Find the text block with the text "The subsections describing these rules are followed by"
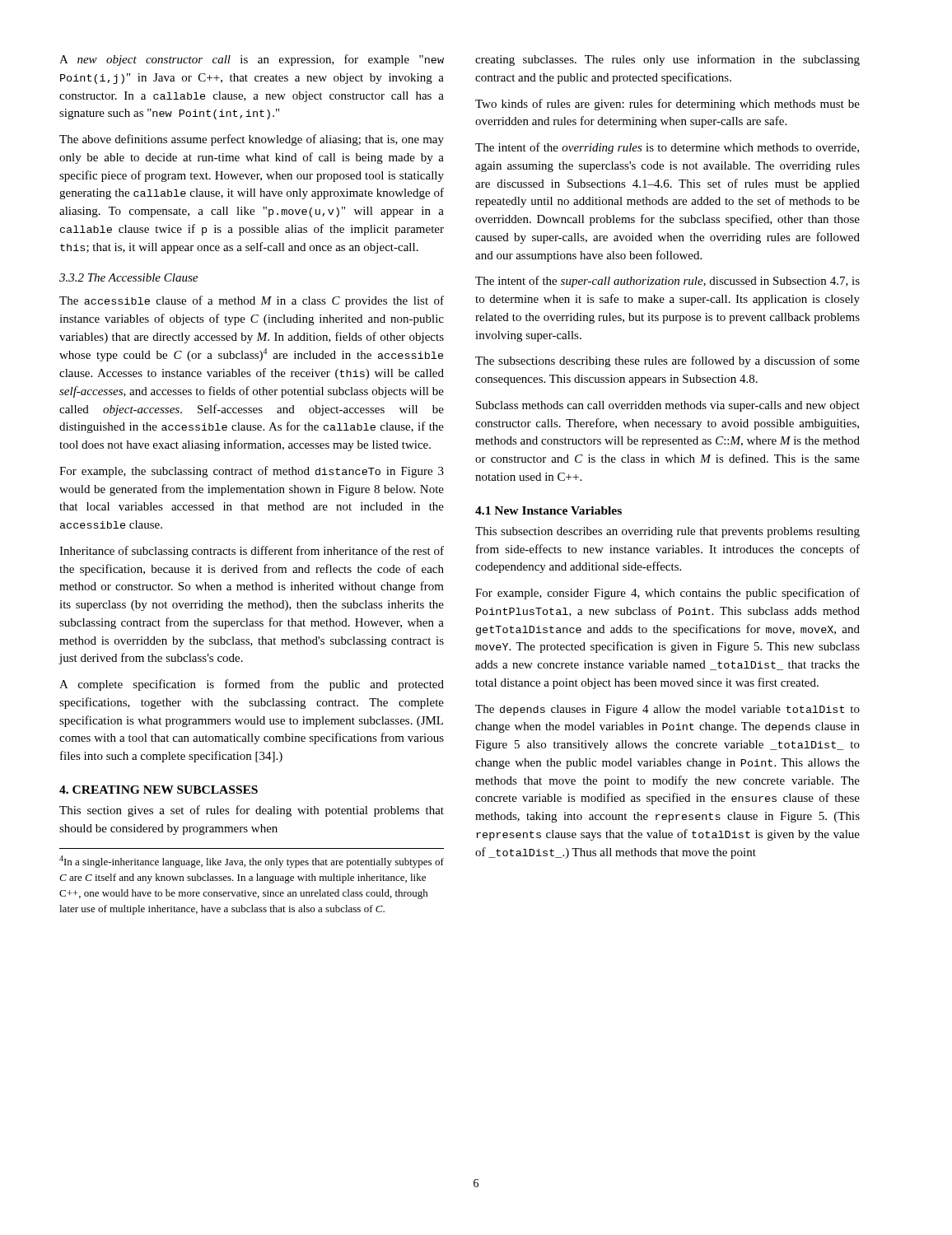 [667, 371]
